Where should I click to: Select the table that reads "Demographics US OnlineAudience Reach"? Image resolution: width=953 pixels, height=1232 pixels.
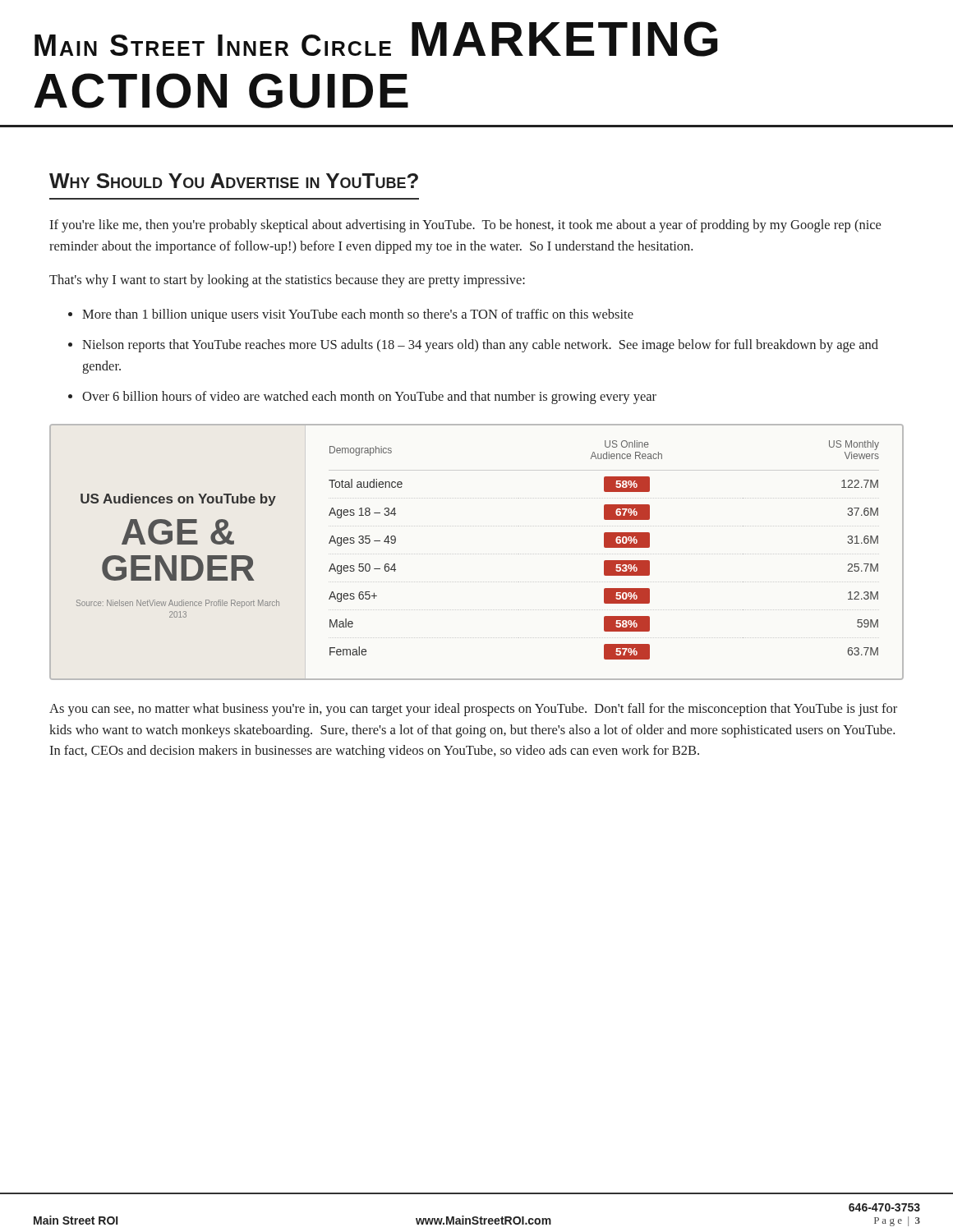point(604,552)
